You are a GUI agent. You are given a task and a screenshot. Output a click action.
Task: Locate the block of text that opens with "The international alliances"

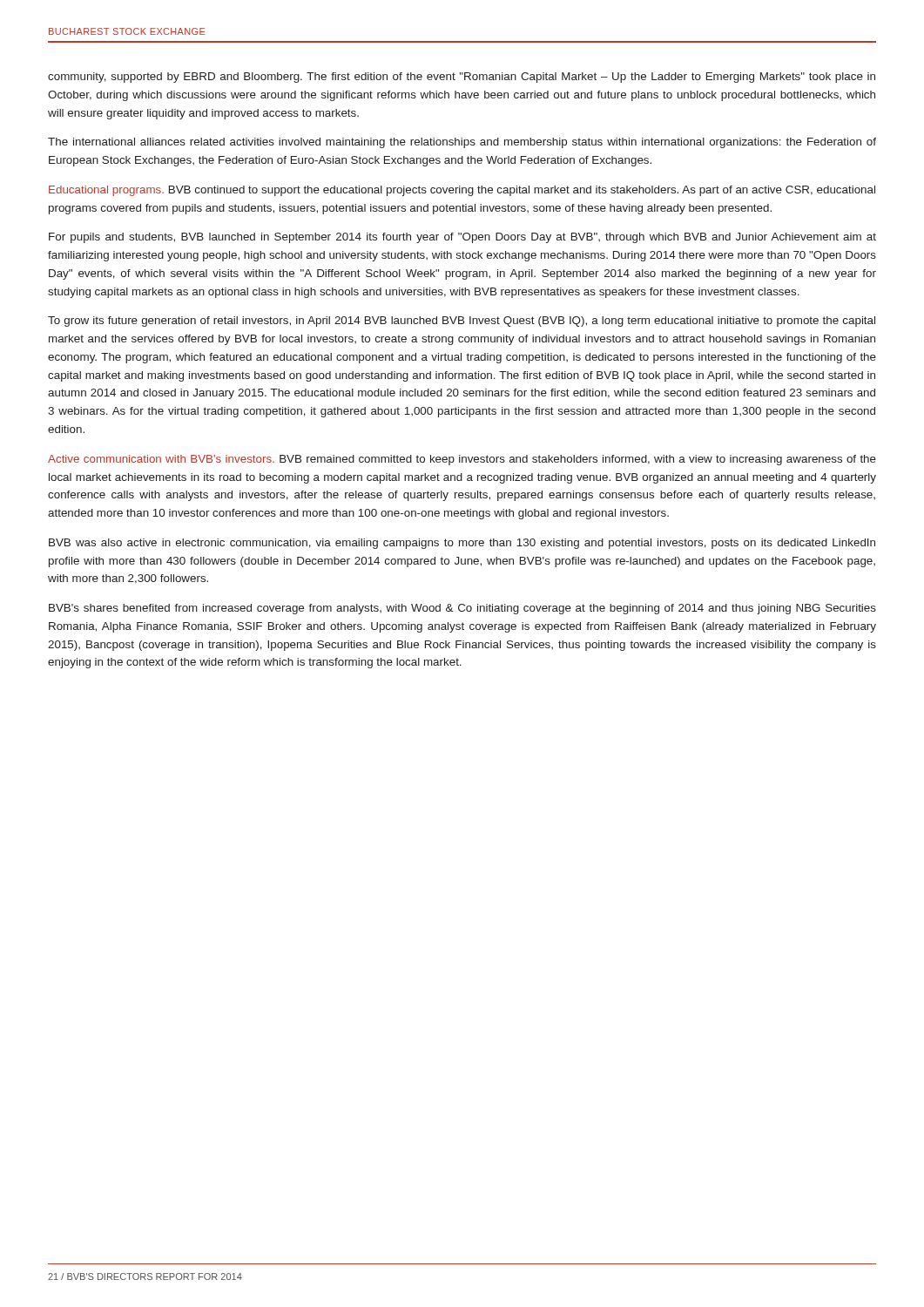pos(462,151)
